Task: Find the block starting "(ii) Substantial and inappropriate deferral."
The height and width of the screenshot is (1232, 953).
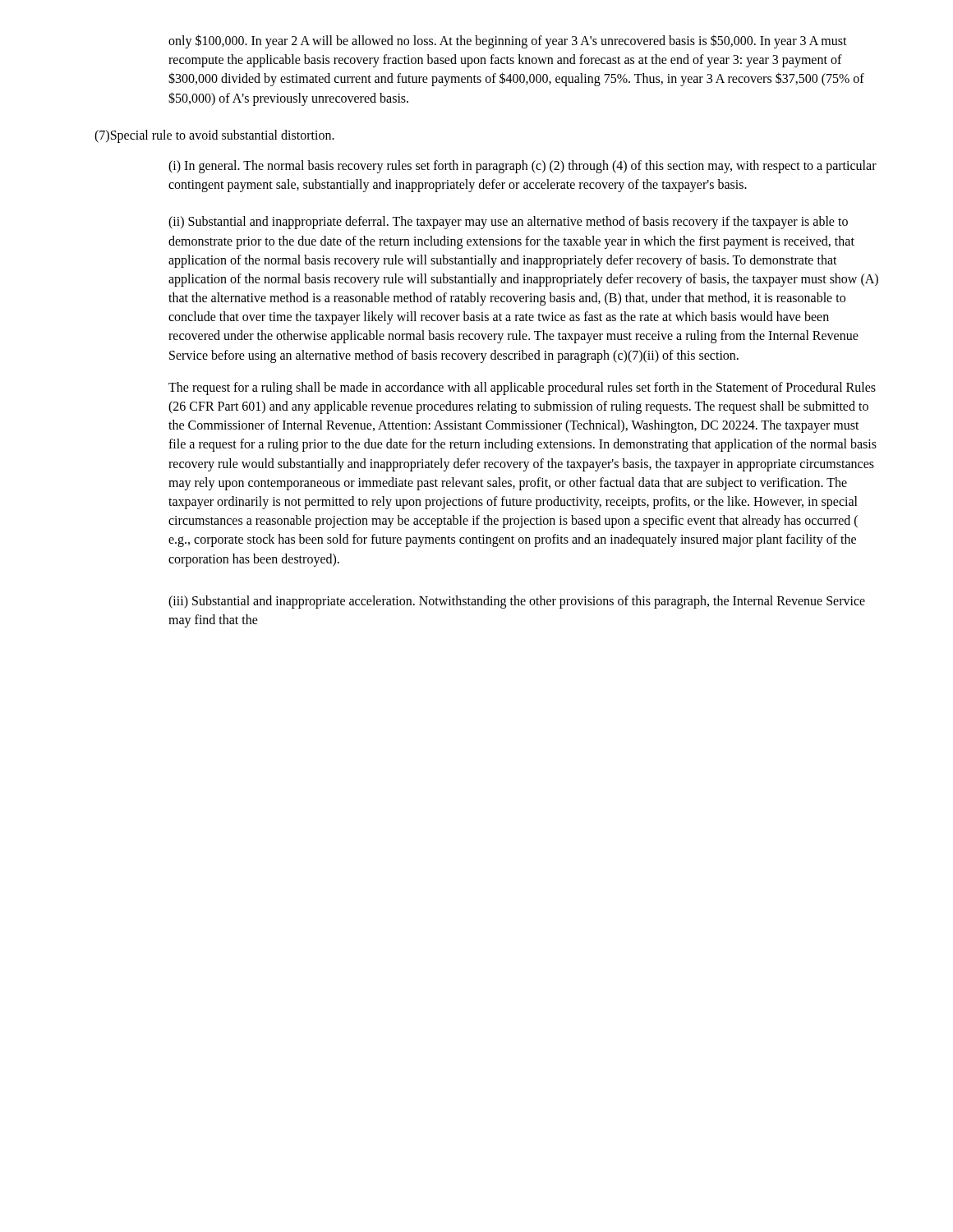Action: [x=524, y=288]
